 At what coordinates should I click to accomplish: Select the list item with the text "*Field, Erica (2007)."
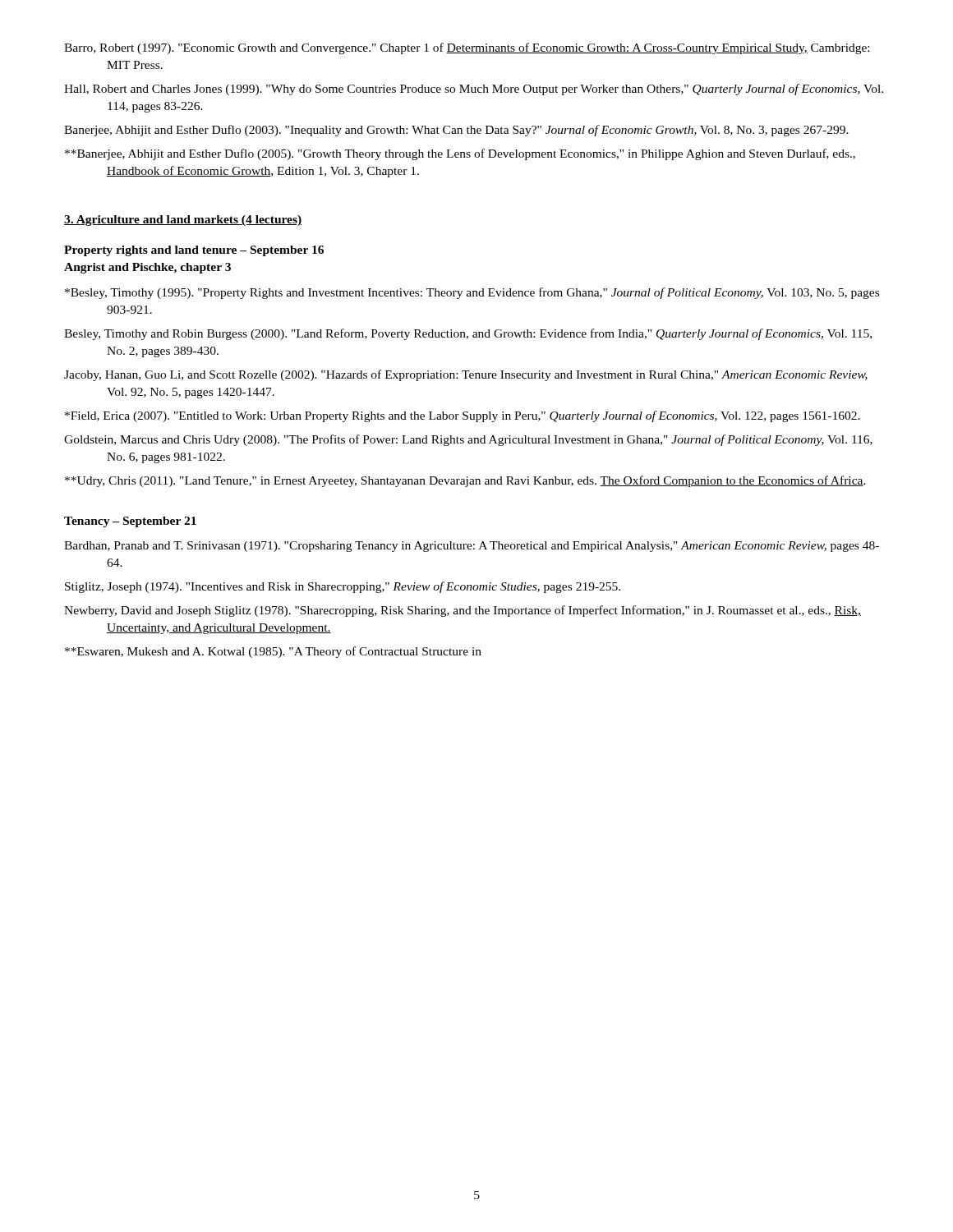point(462,415)
